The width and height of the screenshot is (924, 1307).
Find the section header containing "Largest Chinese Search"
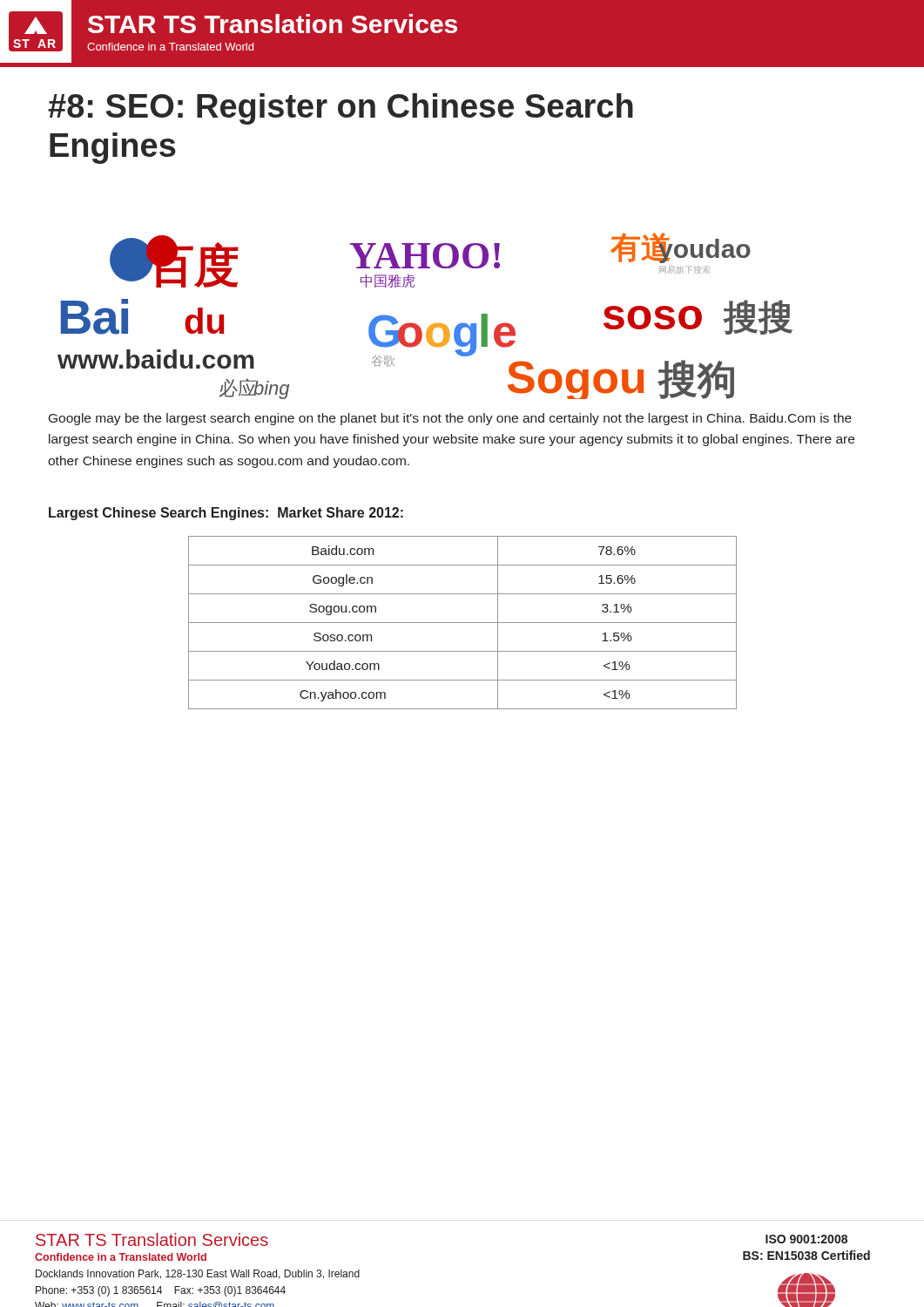click(226, 514)
